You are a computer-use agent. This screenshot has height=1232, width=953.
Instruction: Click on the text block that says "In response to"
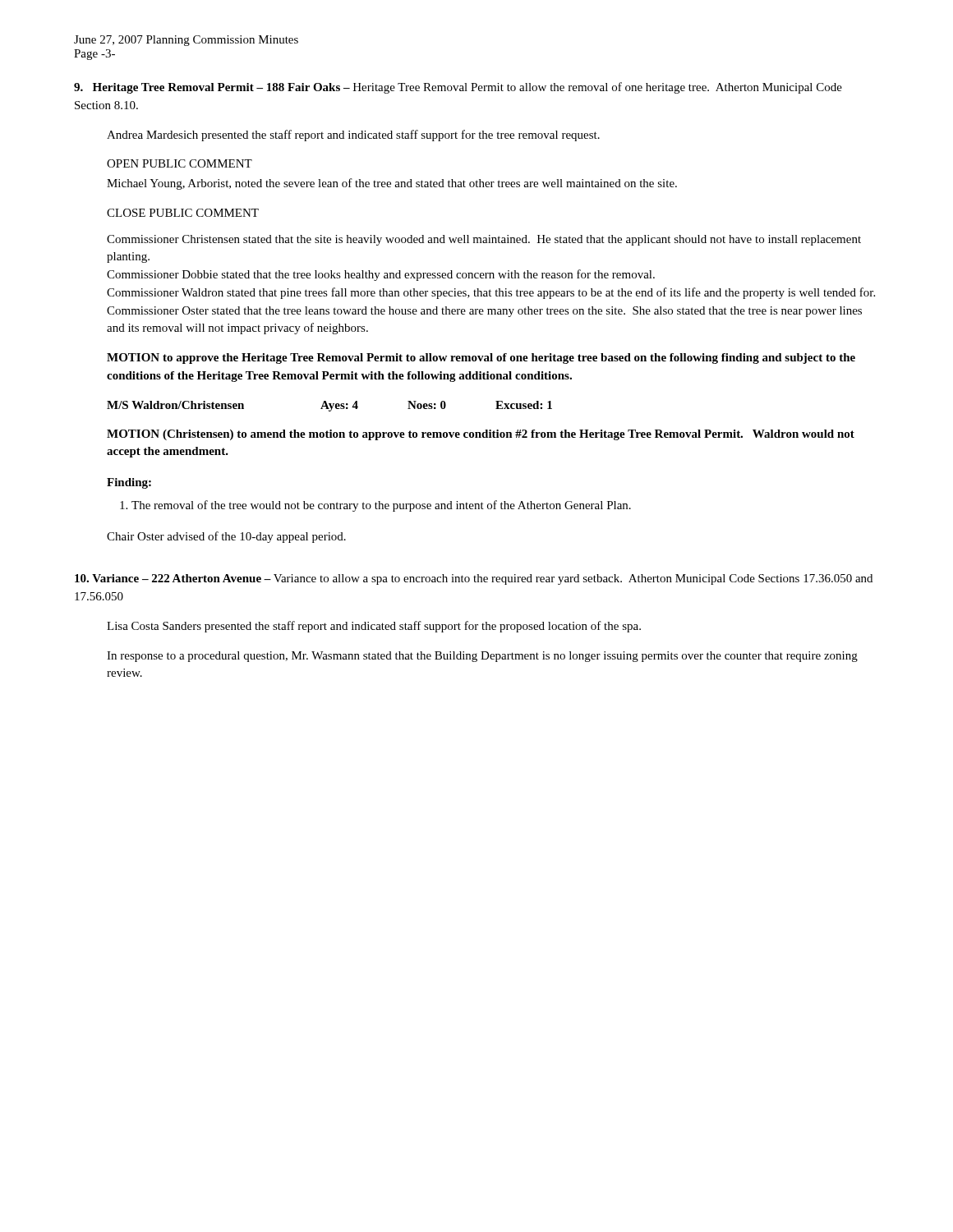click(x=493, y=665)
